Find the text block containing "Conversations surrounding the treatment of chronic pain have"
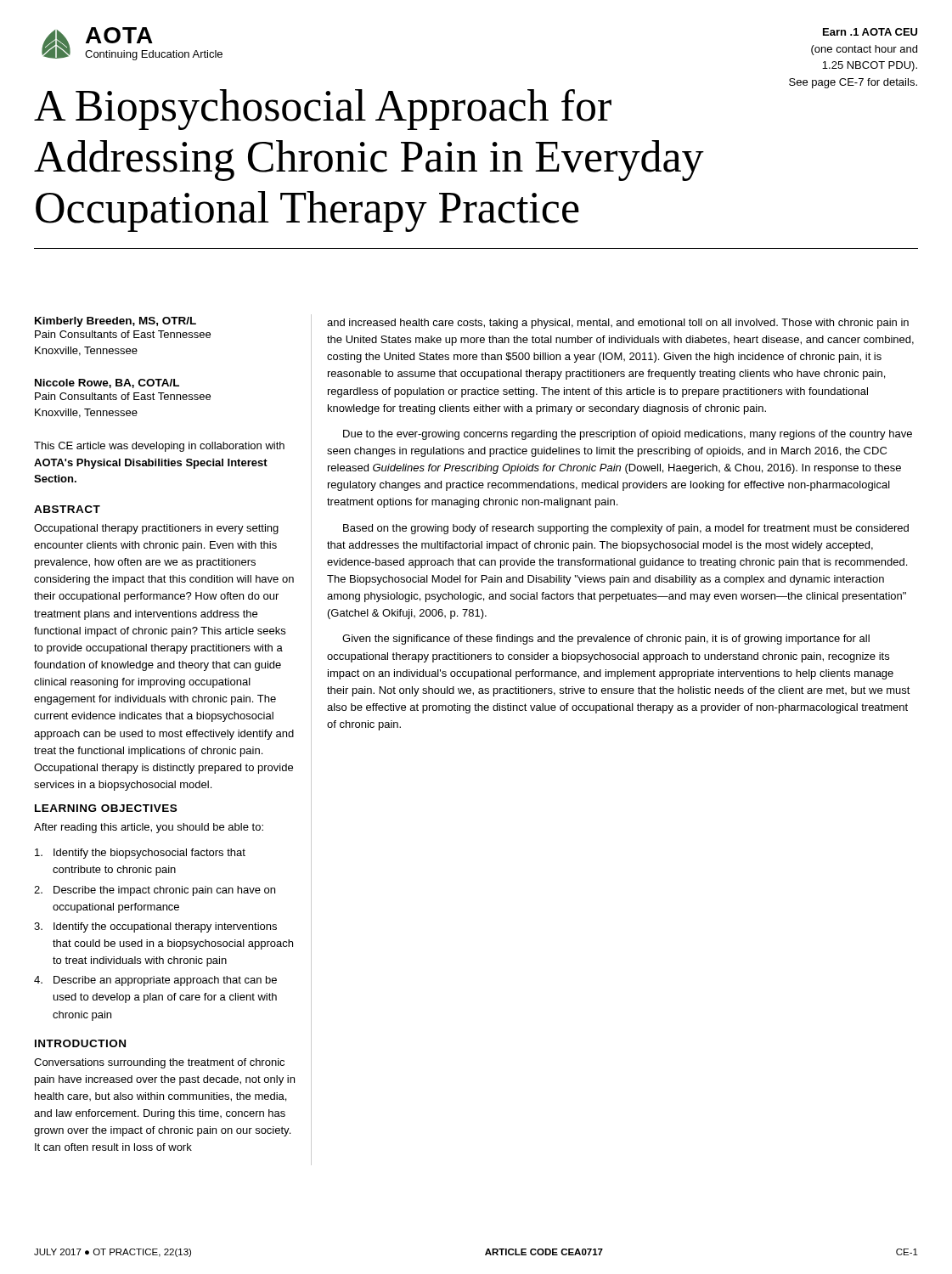Image resolution: width=952 pixels, height=1274 pixels. [165, 1105]
